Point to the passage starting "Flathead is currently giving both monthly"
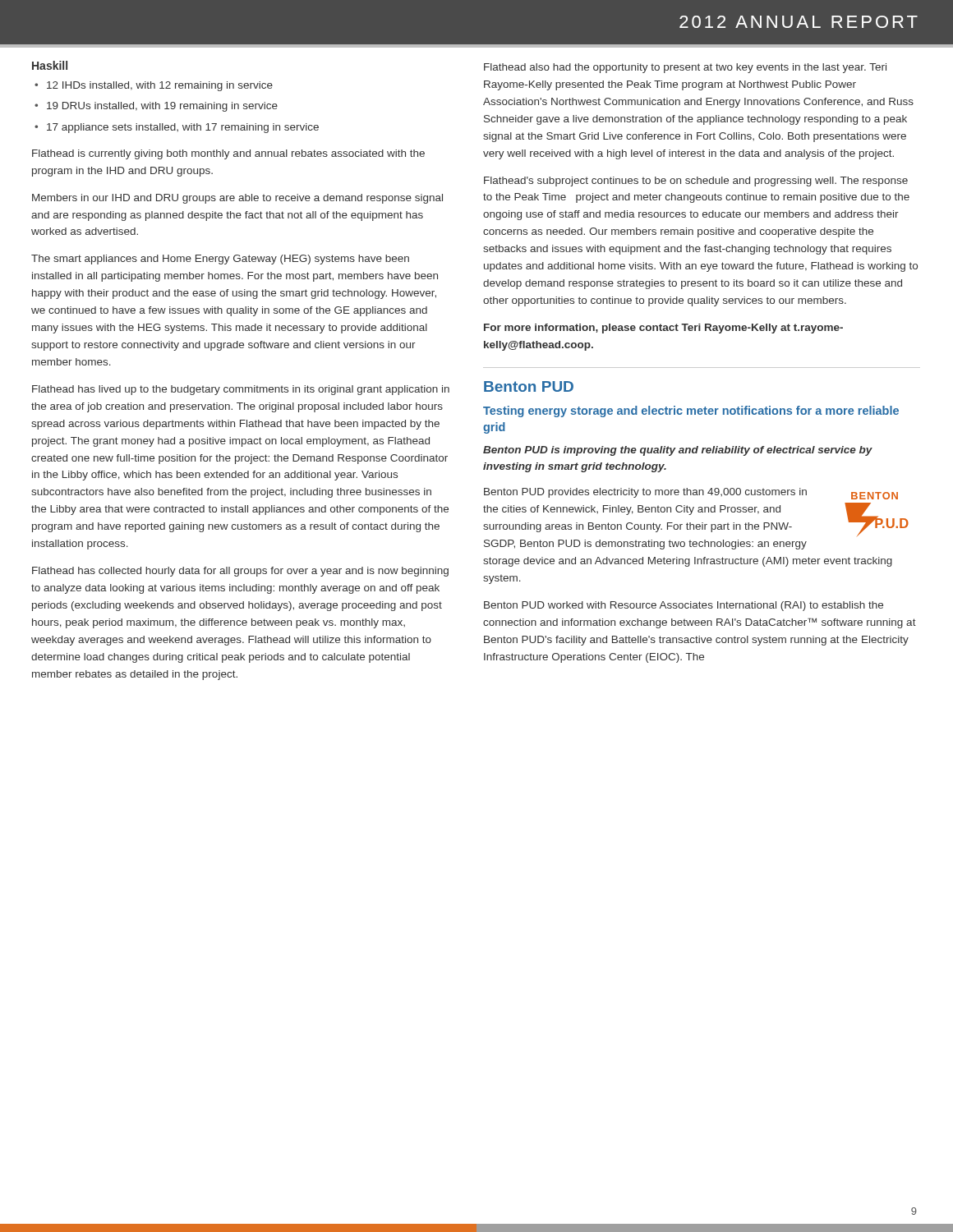This screenshot has height=1232, width=953. coord(228,162)
